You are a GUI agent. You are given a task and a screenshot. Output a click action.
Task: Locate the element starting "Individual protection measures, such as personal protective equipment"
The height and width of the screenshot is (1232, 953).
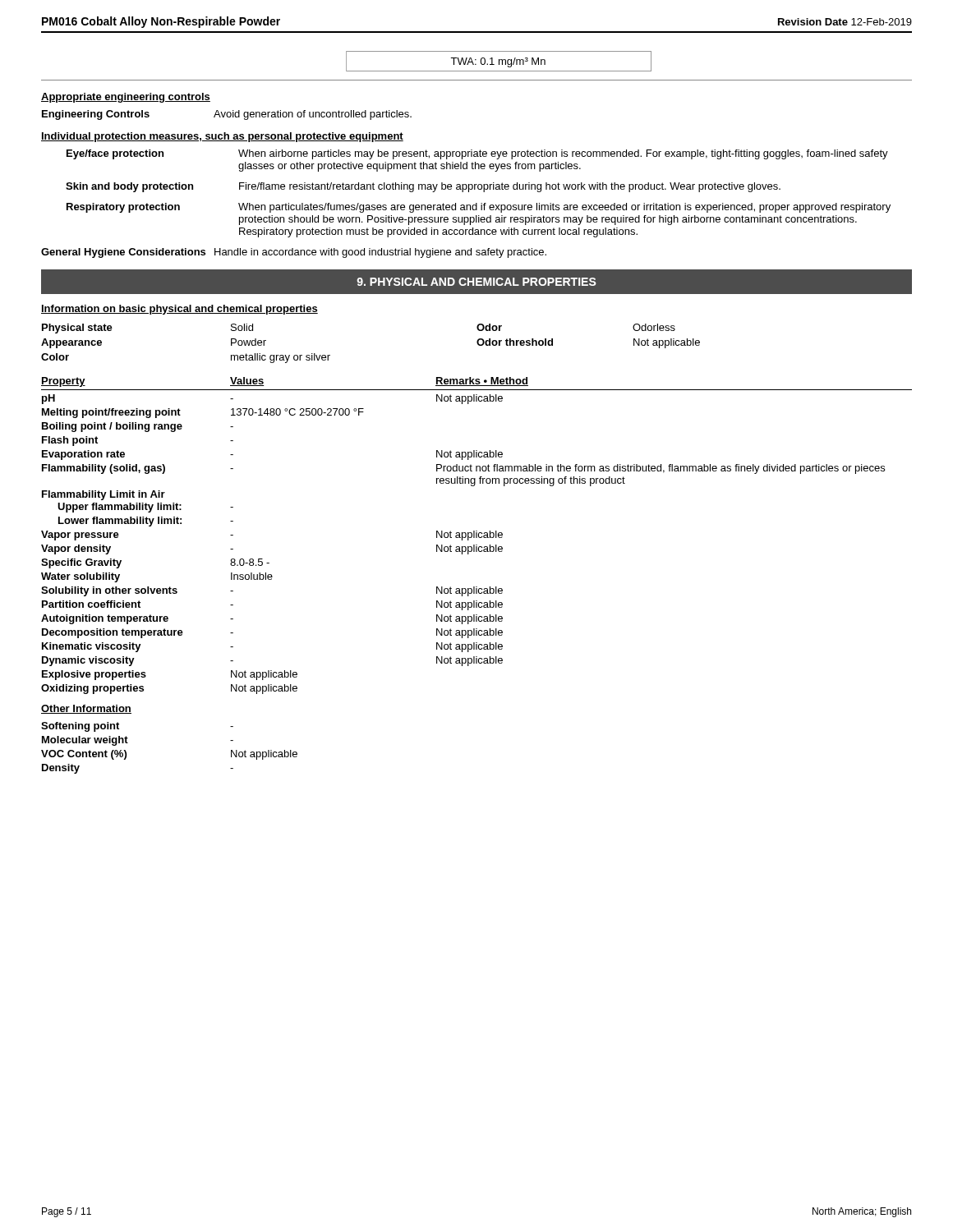(222, 136)
